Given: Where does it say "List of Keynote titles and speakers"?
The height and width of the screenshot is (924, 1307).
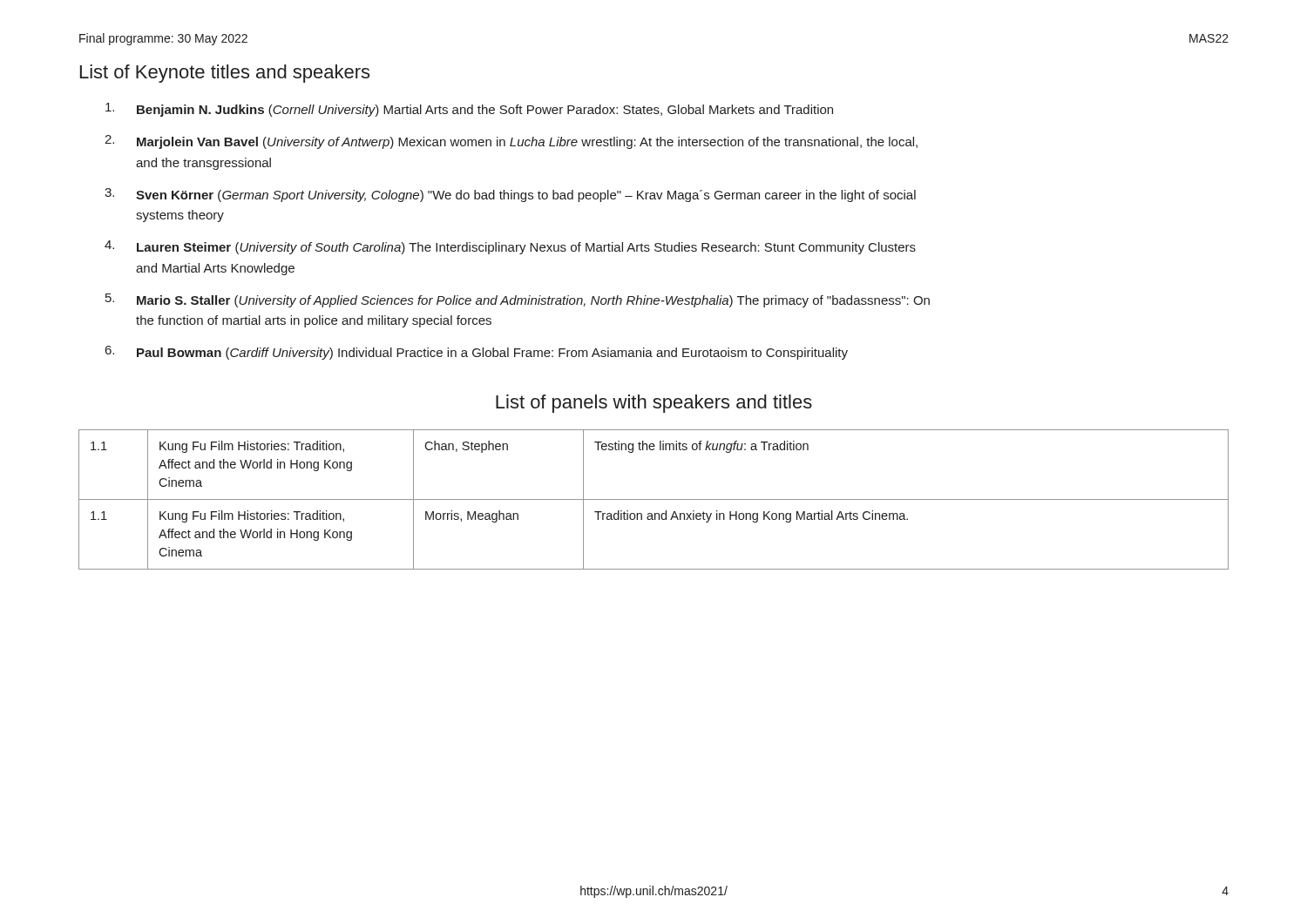Looking at the screenshot, I should [224, 72].
